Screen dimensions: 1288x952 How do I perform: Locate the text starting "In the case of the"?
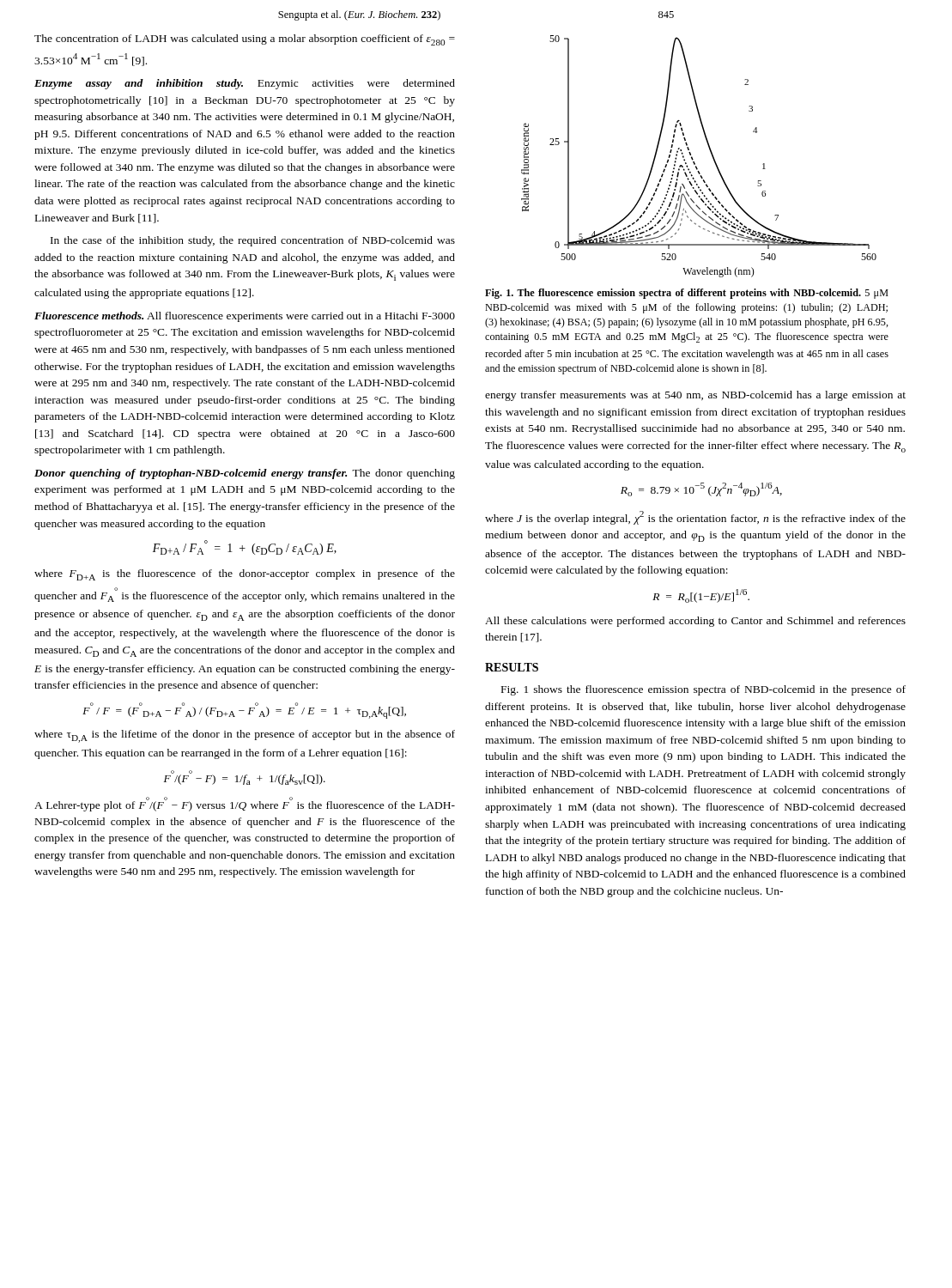[245, 267]
